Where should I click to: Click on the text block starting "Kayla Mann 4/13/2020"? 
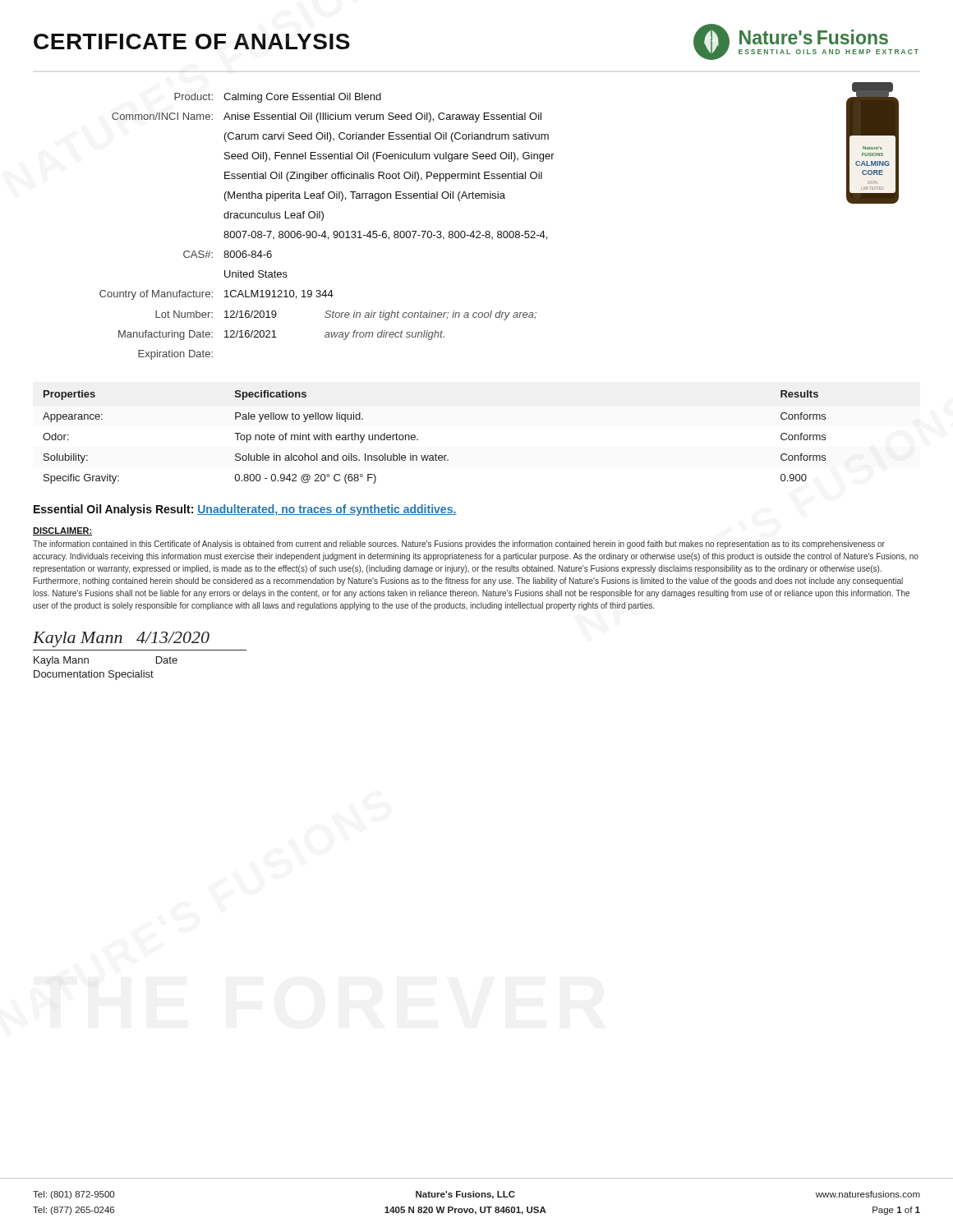[121, 639]
